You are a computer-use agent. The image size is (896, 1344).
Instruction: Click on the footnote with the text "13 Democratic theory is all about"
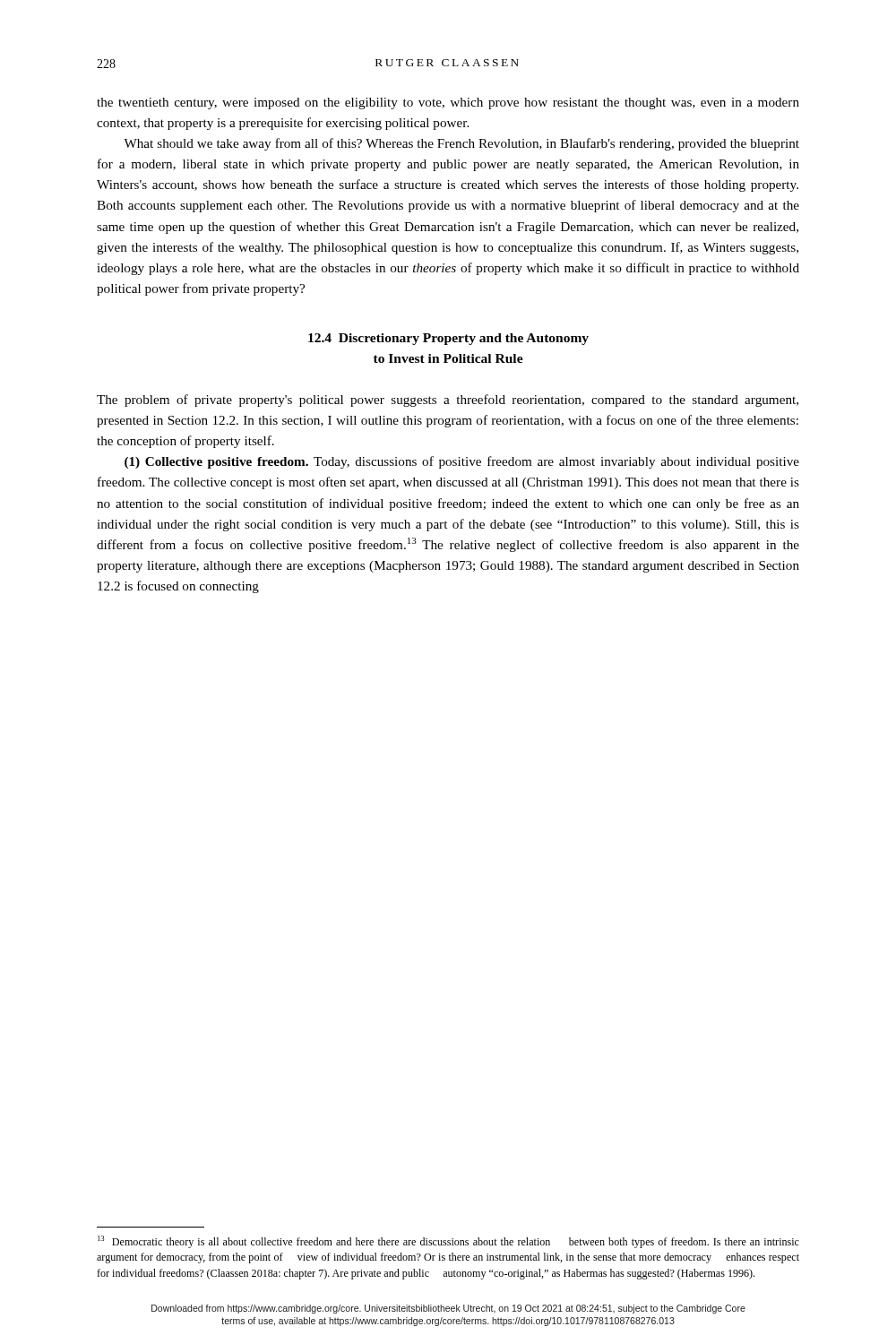[x=448, y=1258]
